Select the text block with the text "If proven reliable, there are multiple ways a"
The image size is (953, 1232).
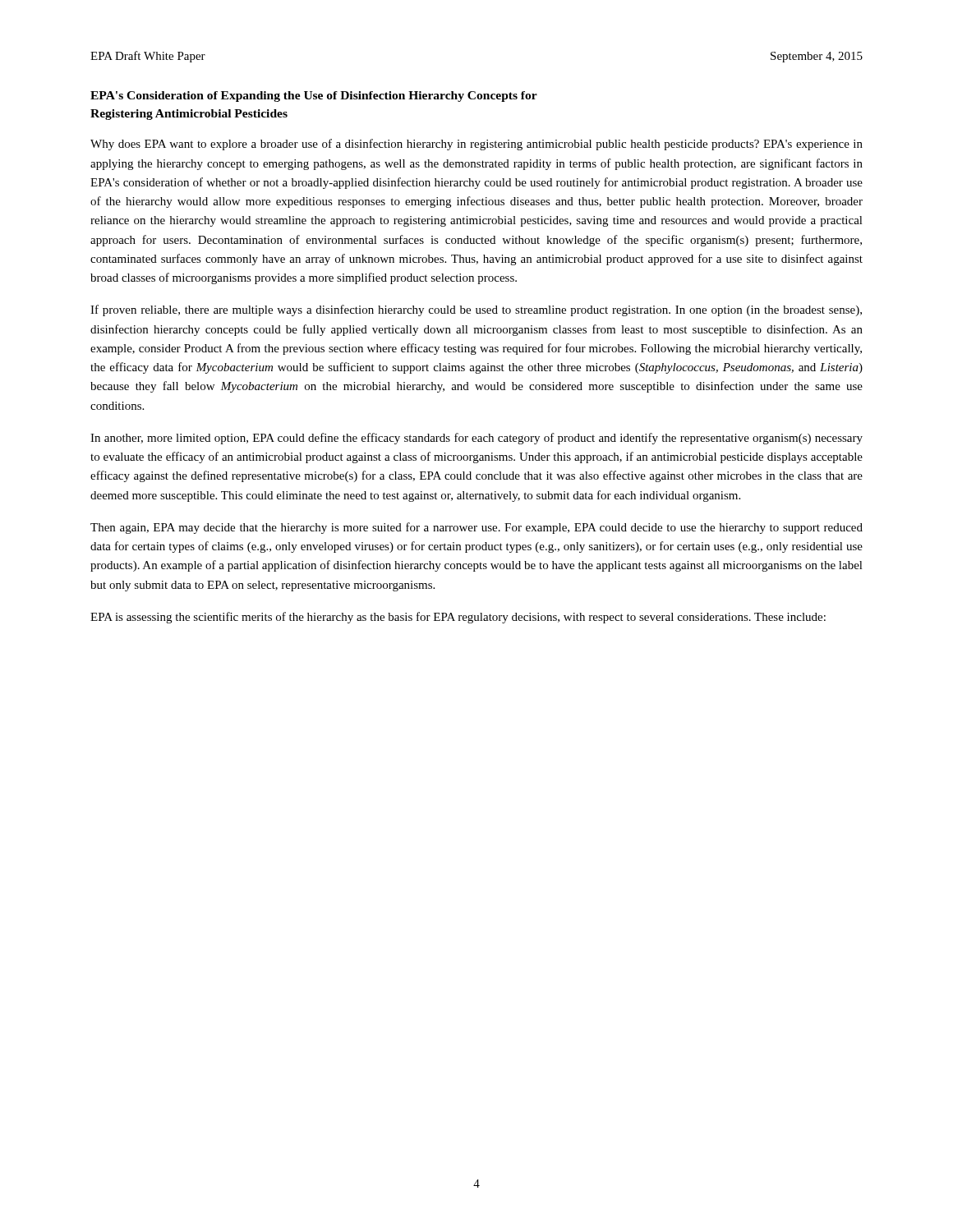point(476,358)
